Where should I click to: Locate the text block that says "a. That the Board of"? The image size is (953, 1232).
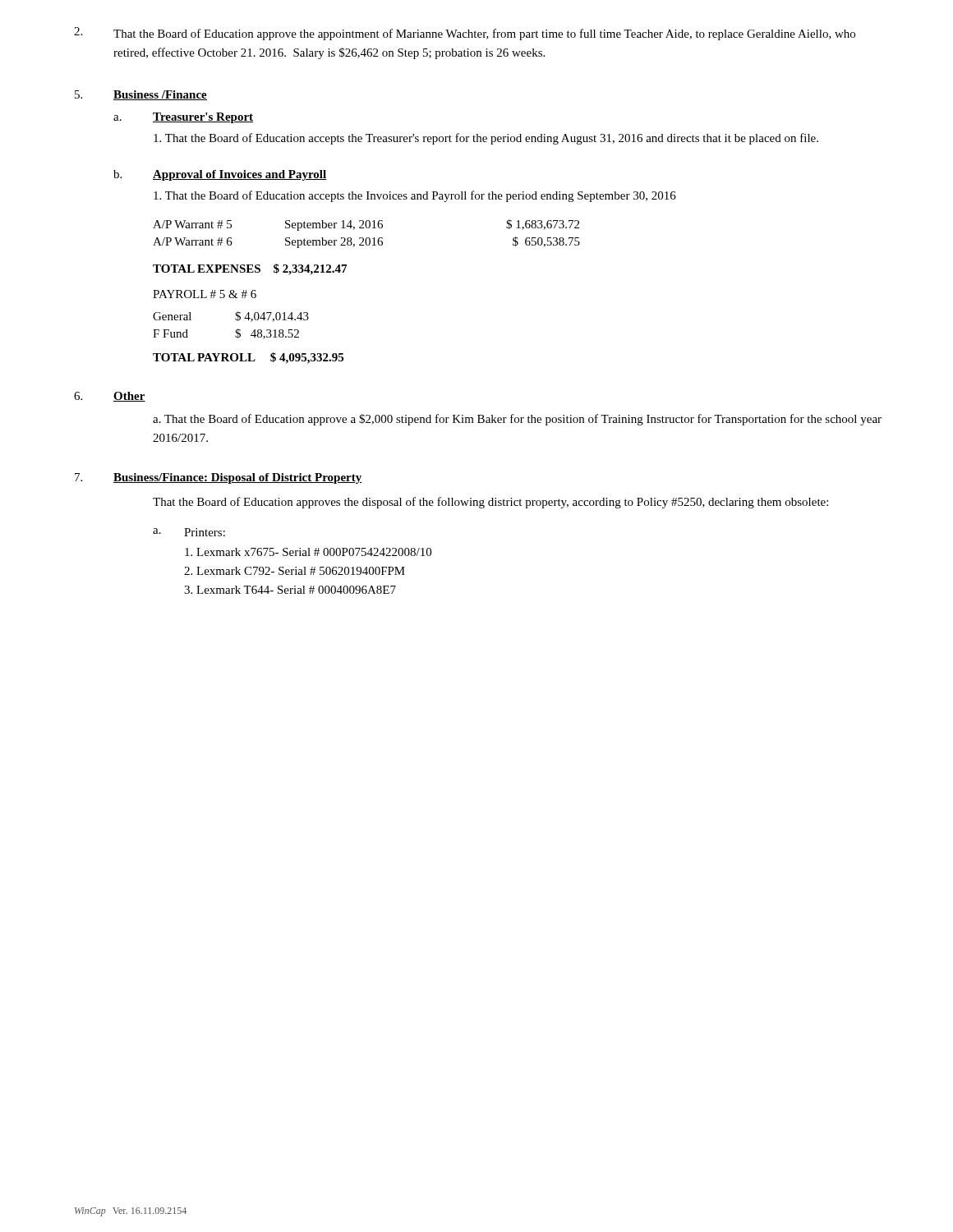tap(517, 428)
